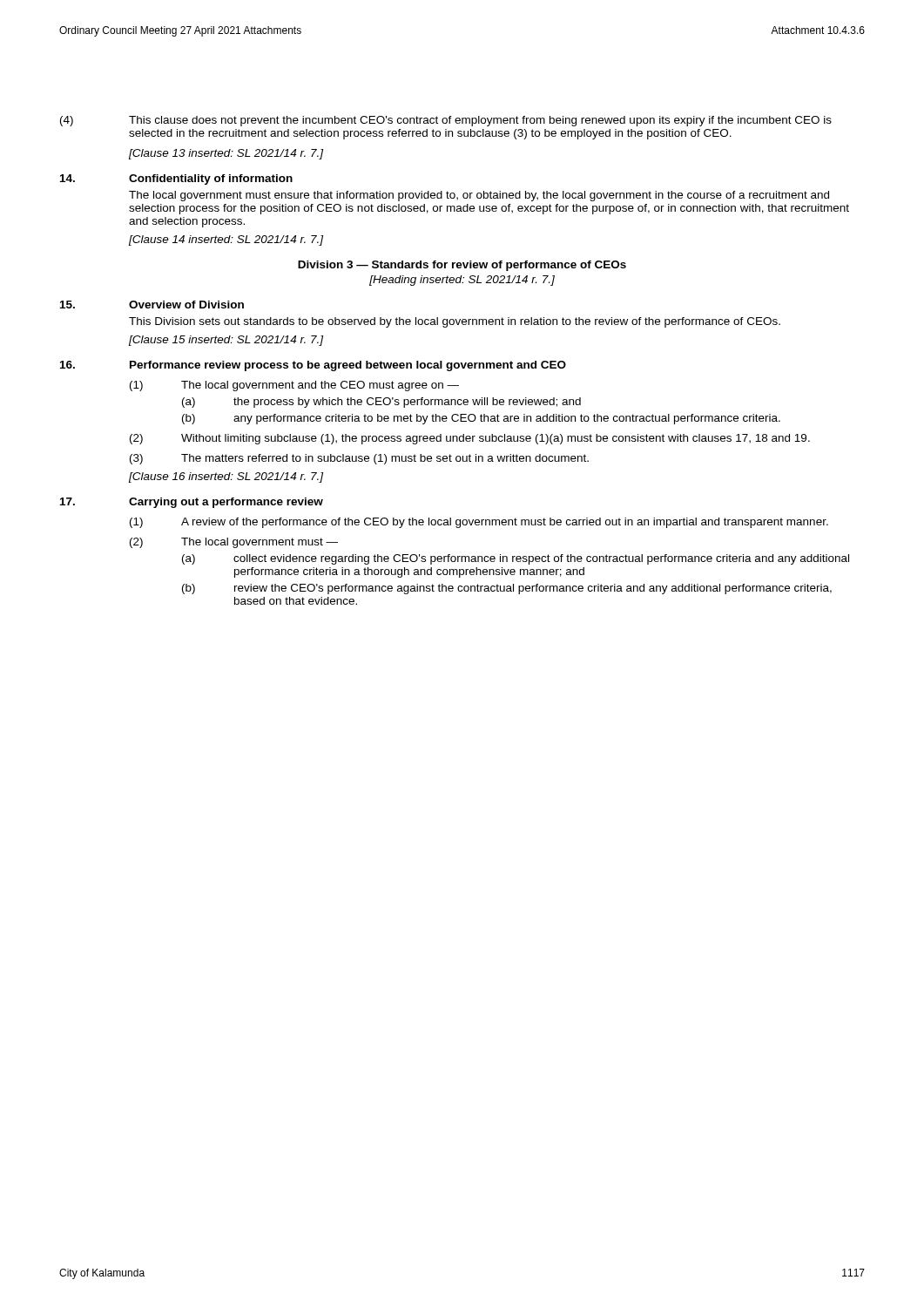924x1307 pixels.
Task: Find the section header that reads "15. Overview of Division"
Action: point(152,305)
